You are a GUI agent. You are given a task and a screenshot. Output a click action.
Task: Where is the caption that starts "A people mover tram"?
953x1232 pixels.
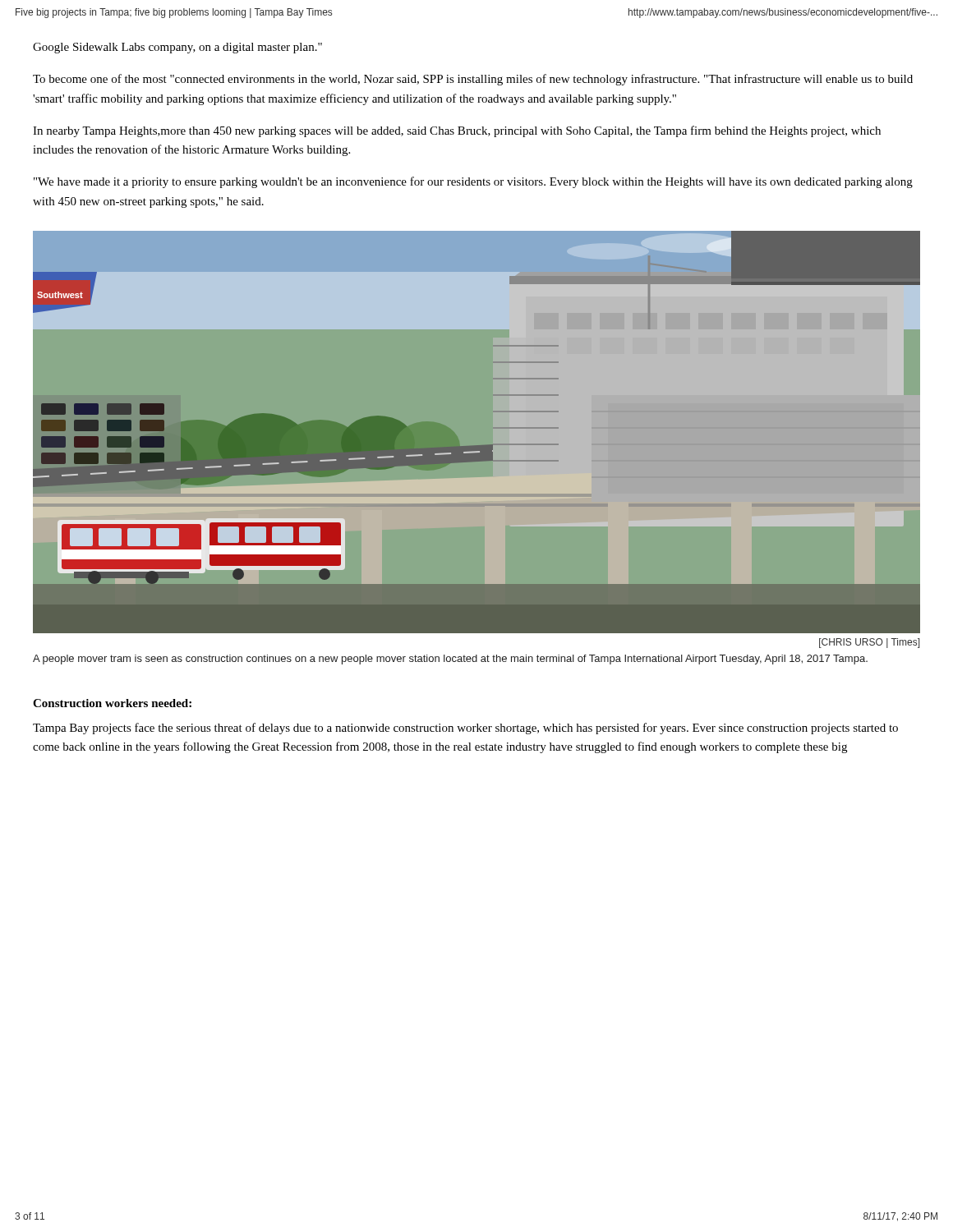(451, 658)
